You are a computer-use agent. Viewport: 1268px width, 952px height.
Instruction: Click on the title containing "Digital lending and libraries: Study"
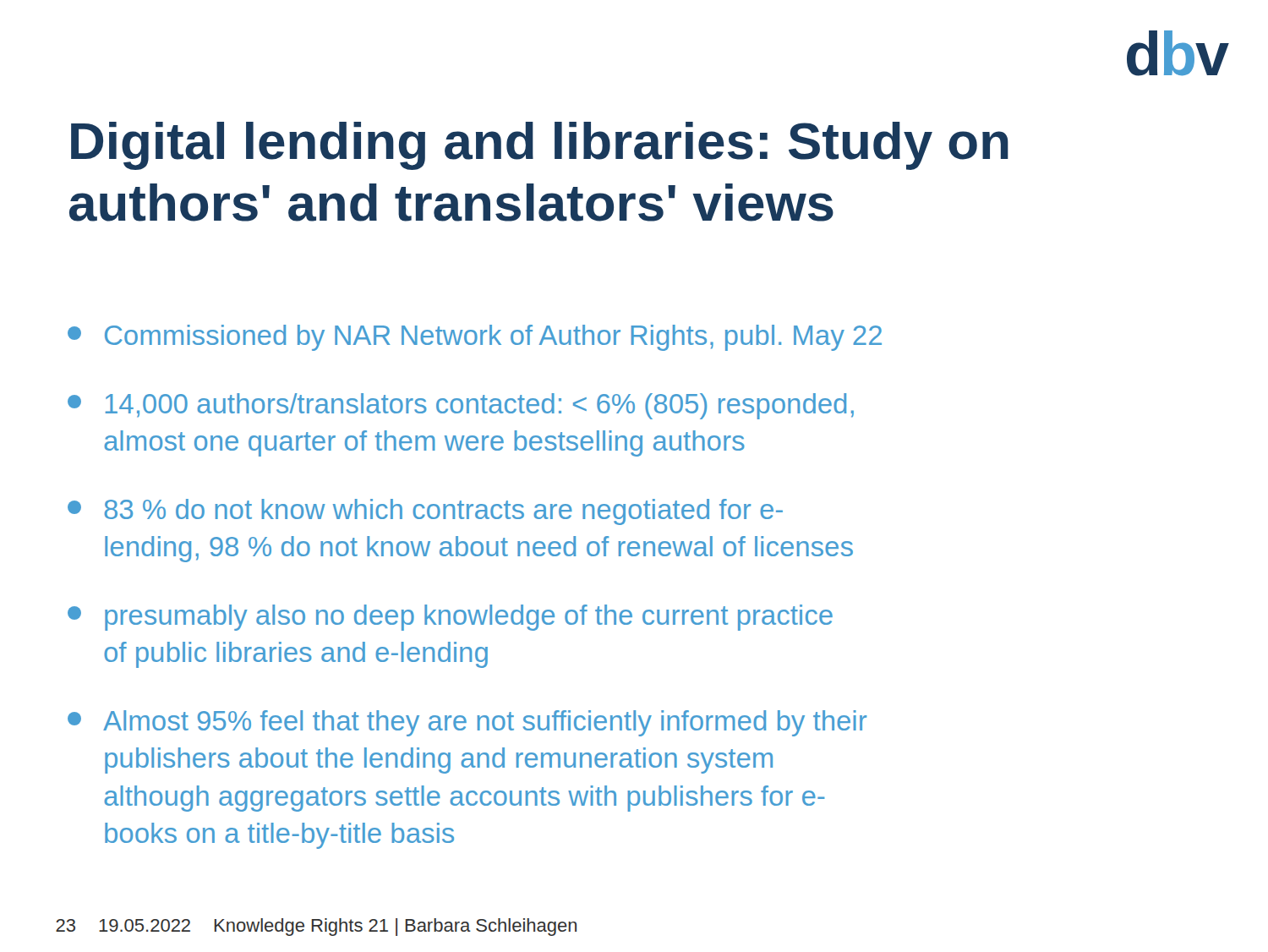[583, 172]
